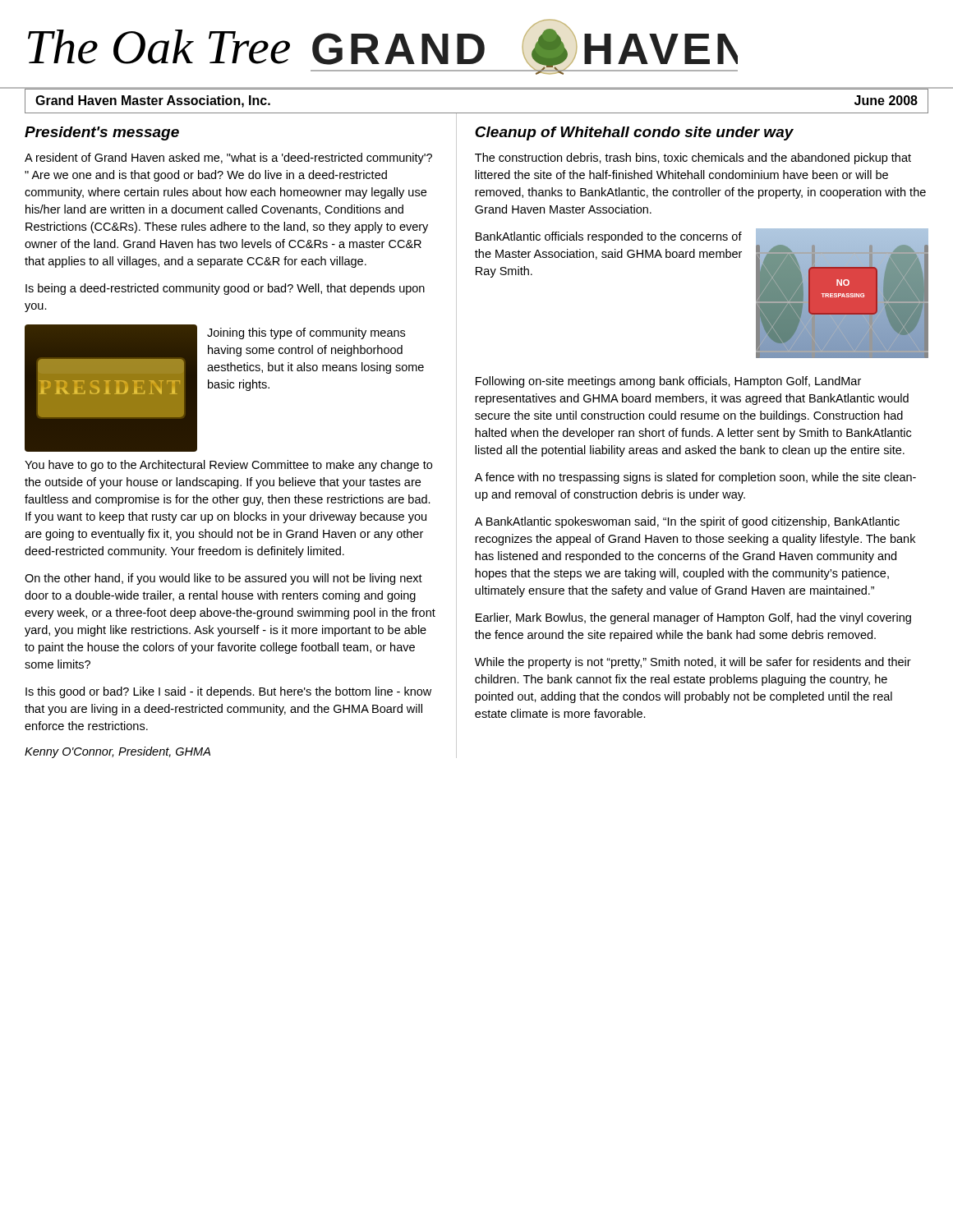Find the block on this page that starts "The construction debris, trash bins, toxic chemicals"

pyautogui.click(x=700, y=184)
